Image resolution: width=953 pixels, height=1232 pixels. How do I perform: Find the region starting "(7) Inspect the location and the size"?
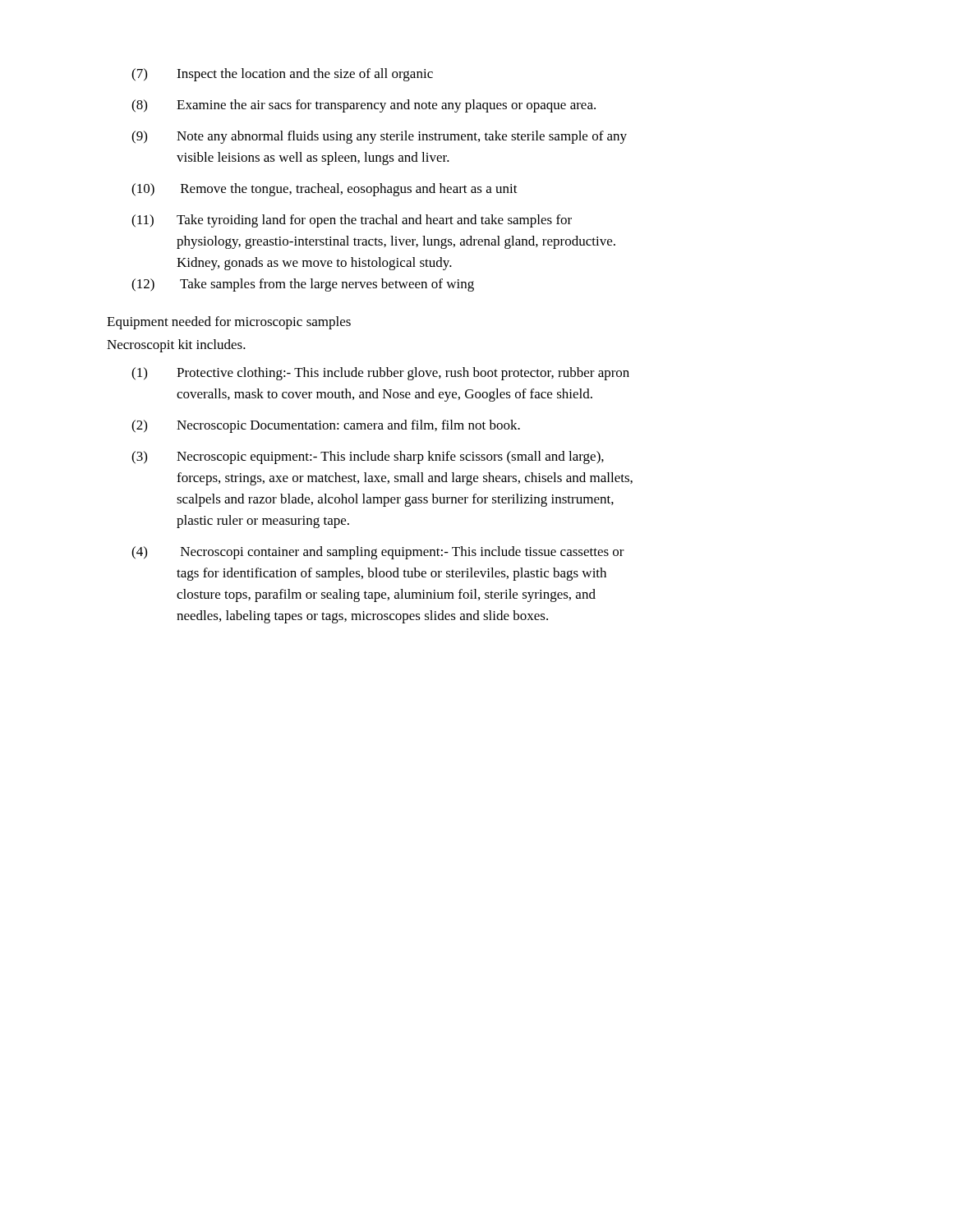(x=282, y=75)
